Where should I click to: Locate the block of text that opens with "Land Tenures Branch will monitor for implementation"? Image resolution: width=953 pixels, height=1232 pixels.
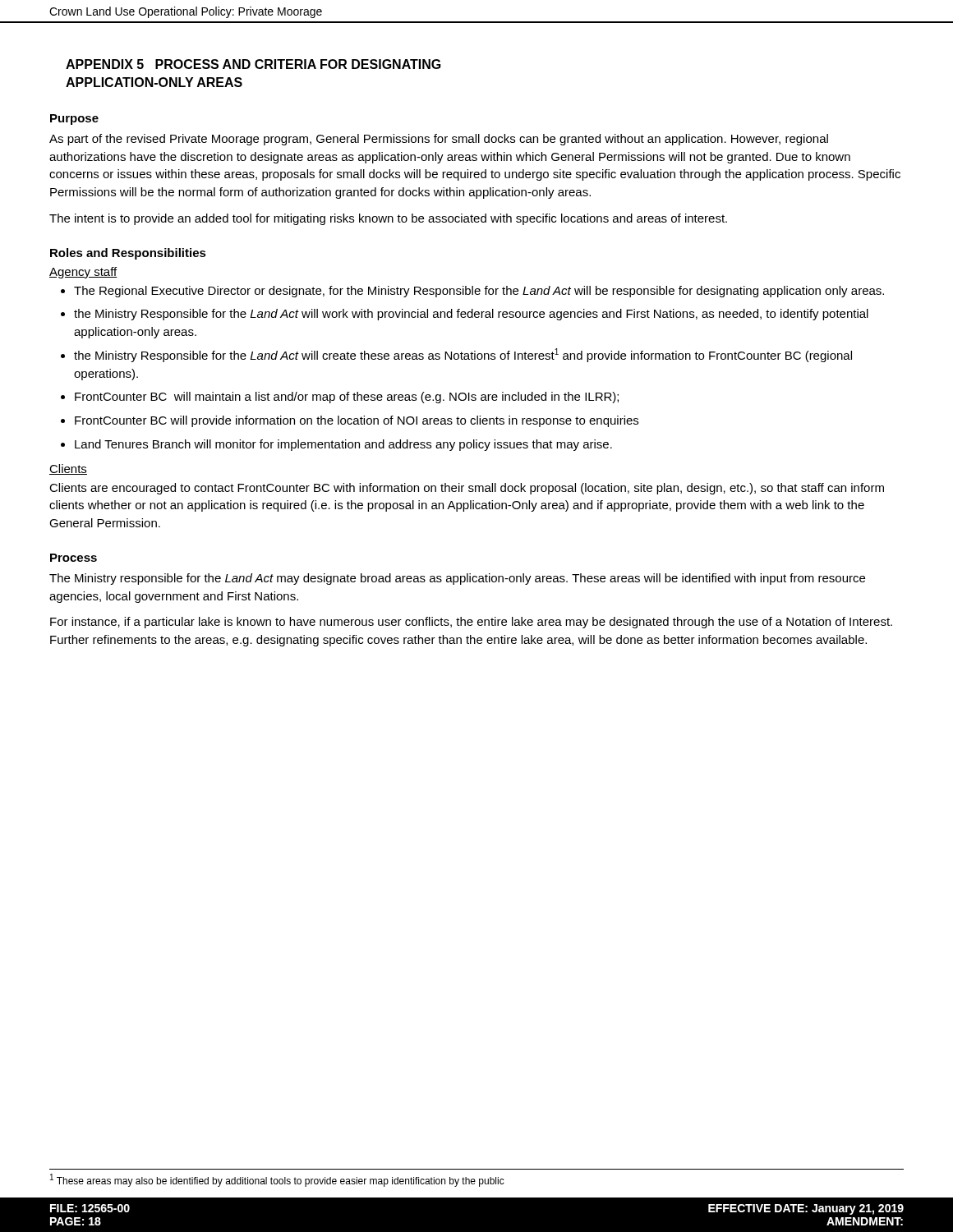click(343, 444)
